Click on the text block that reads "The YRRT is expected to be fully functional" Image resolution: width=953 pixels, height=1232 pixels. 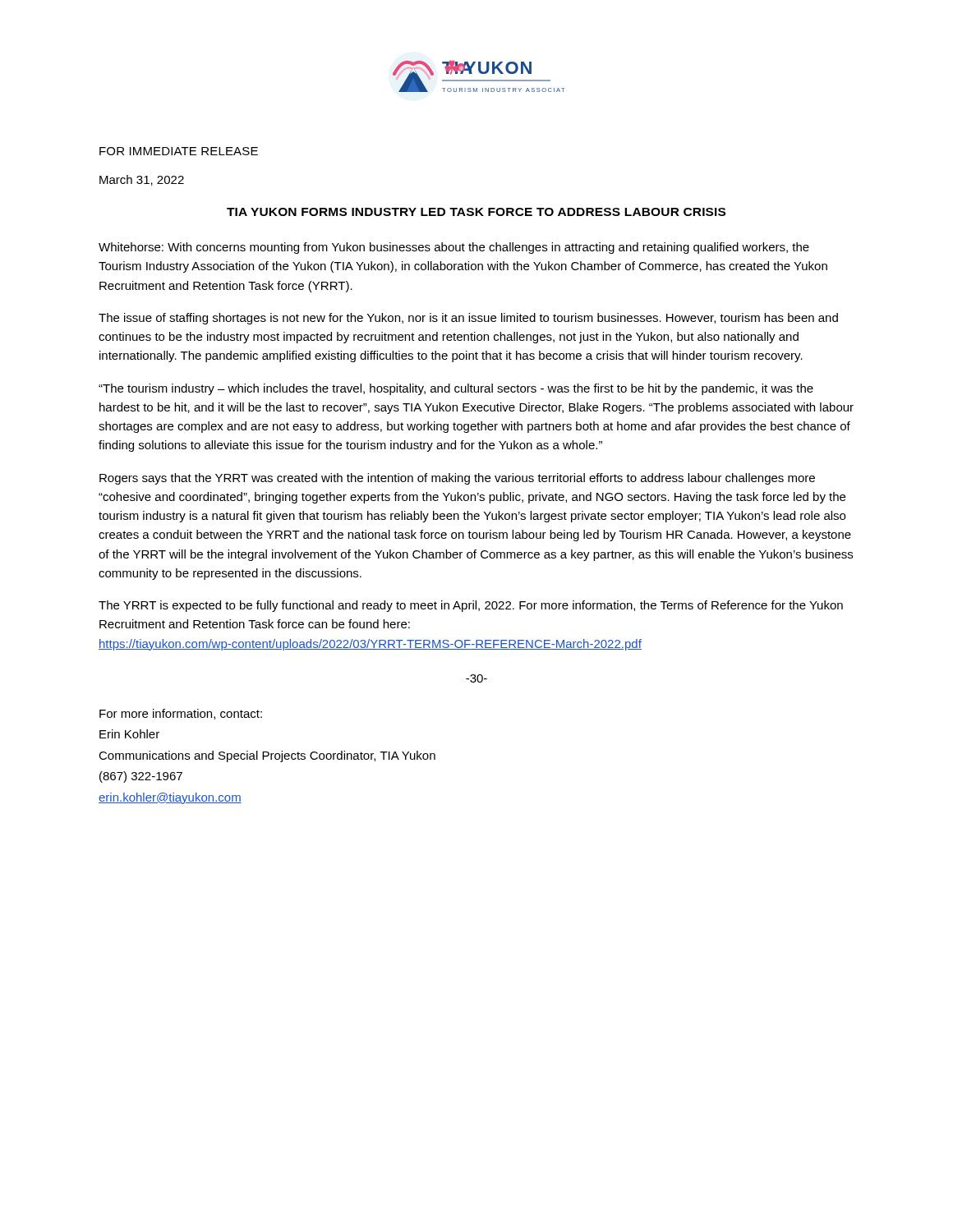[x=471, y=606]
